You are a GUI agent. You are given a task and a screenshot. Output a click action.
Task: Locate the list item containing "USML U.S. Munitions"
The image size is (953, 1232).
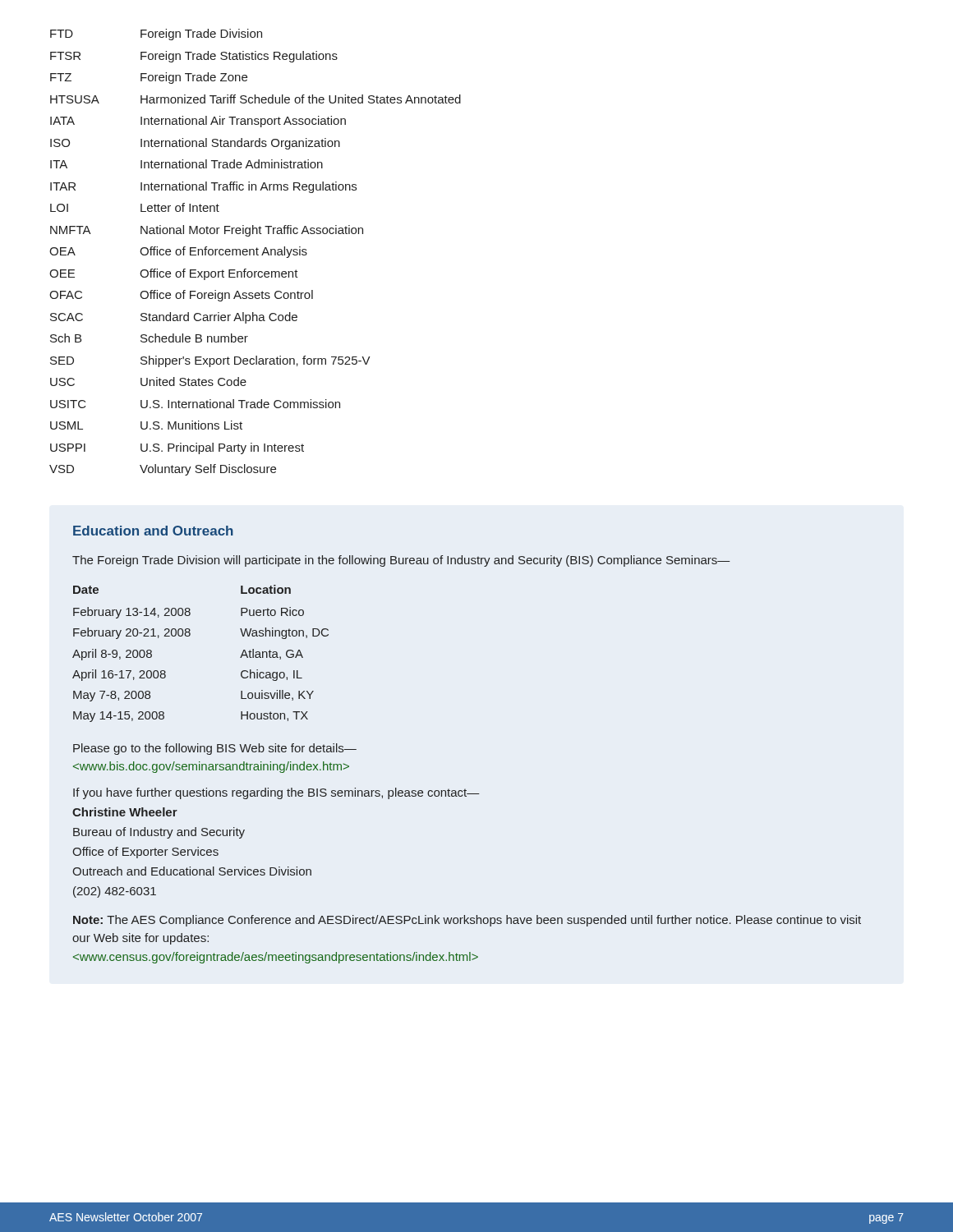[x=146, y=426]
